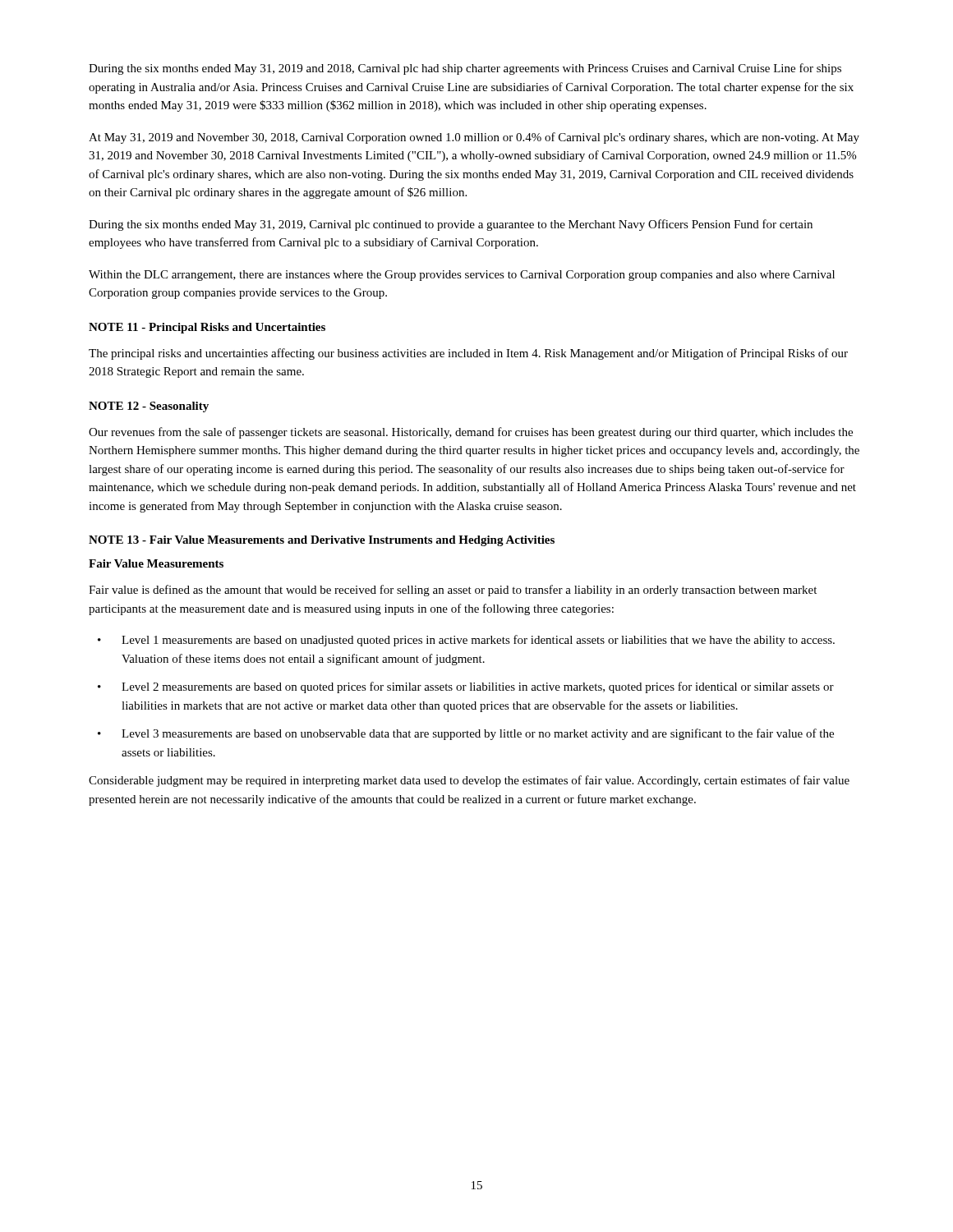Point to the block beginning "Fair value is defined"
The width and height of the screenshot is (953, 1232).
453,599
